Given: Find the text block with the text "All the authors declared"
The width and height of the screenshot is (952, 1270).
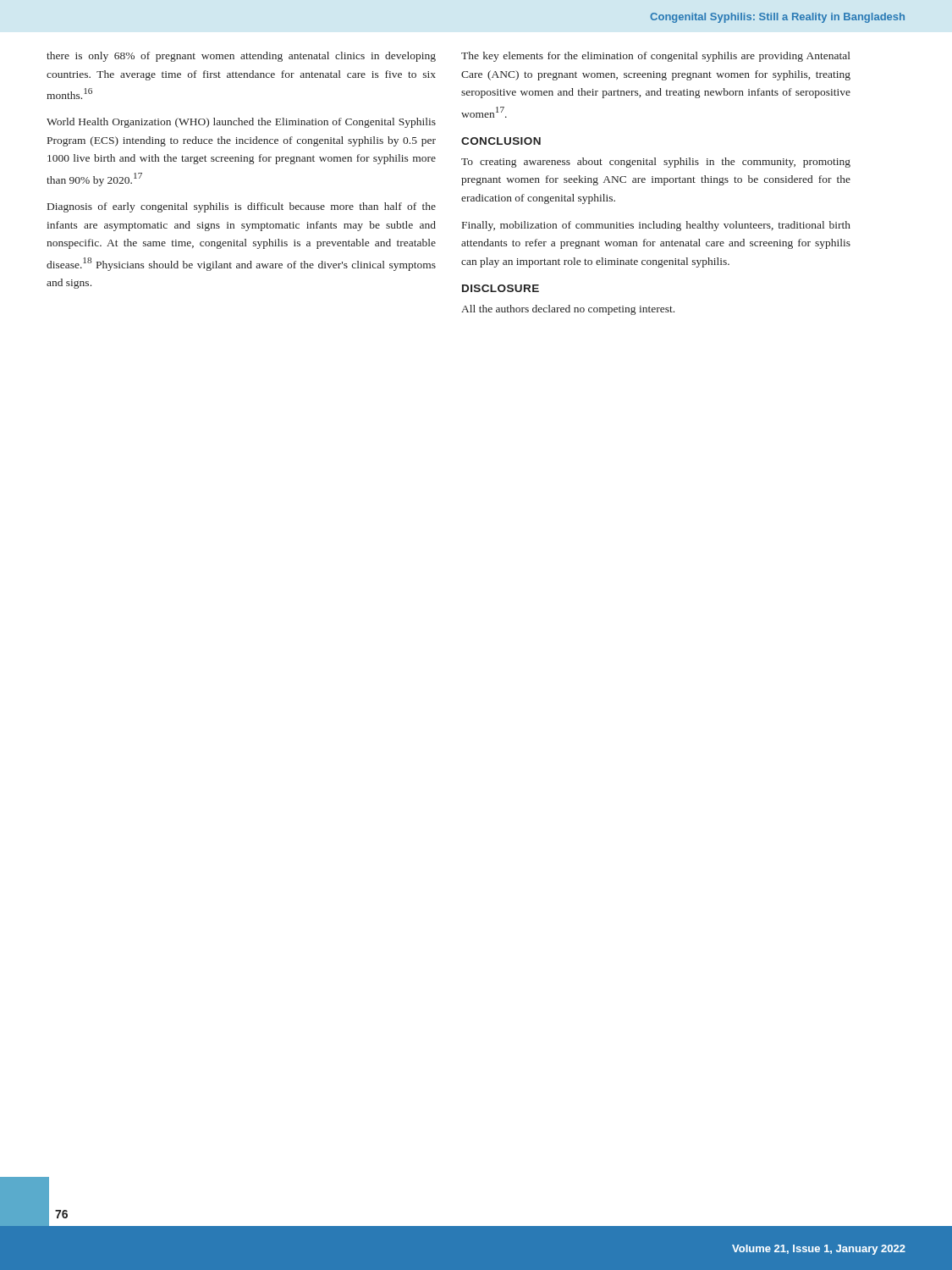Looking at the screenshot, I should [568, 309].
